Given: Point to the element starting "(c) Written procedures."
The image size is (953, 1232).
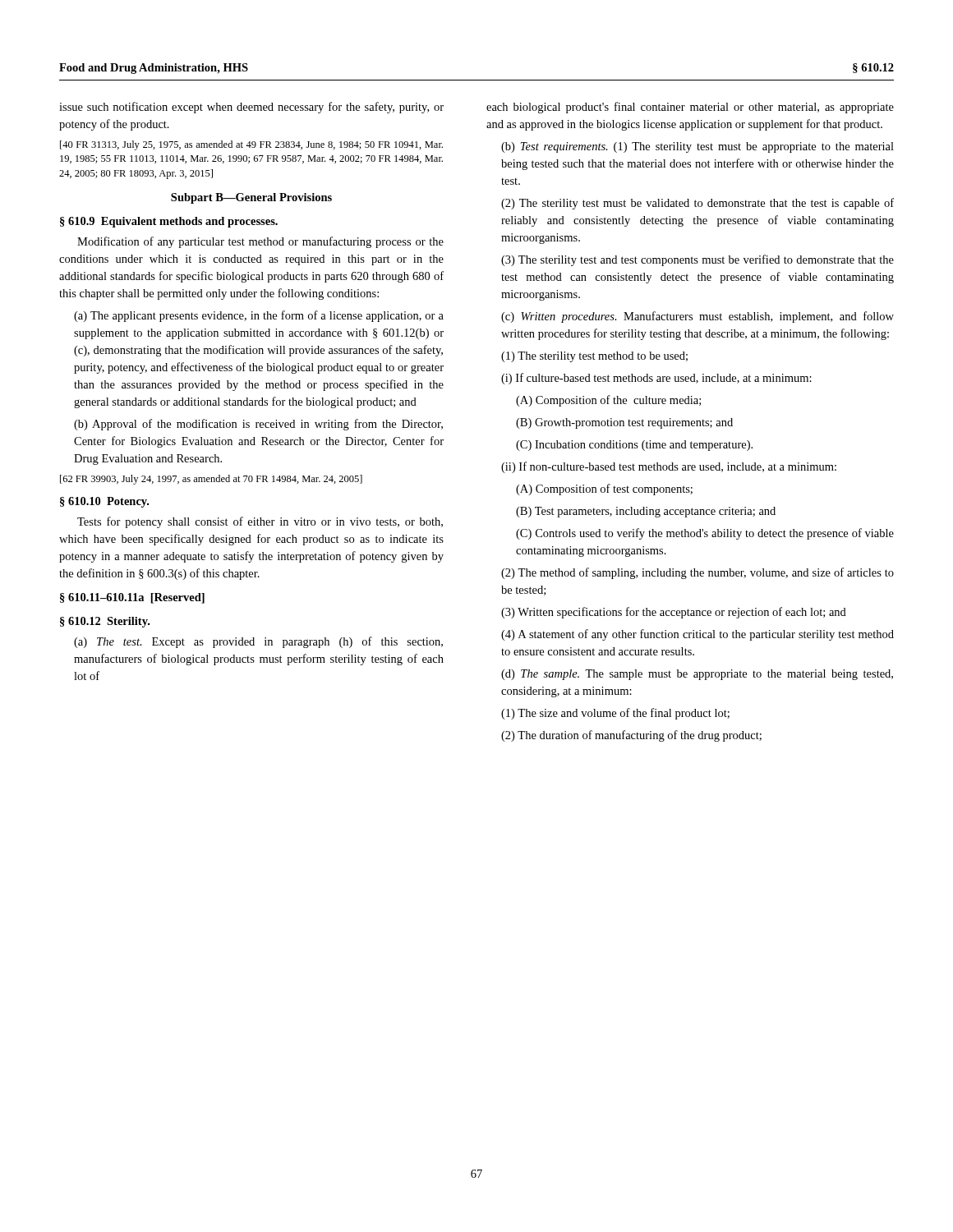Looking at the screenshot, I should click(x=698, y=325).
